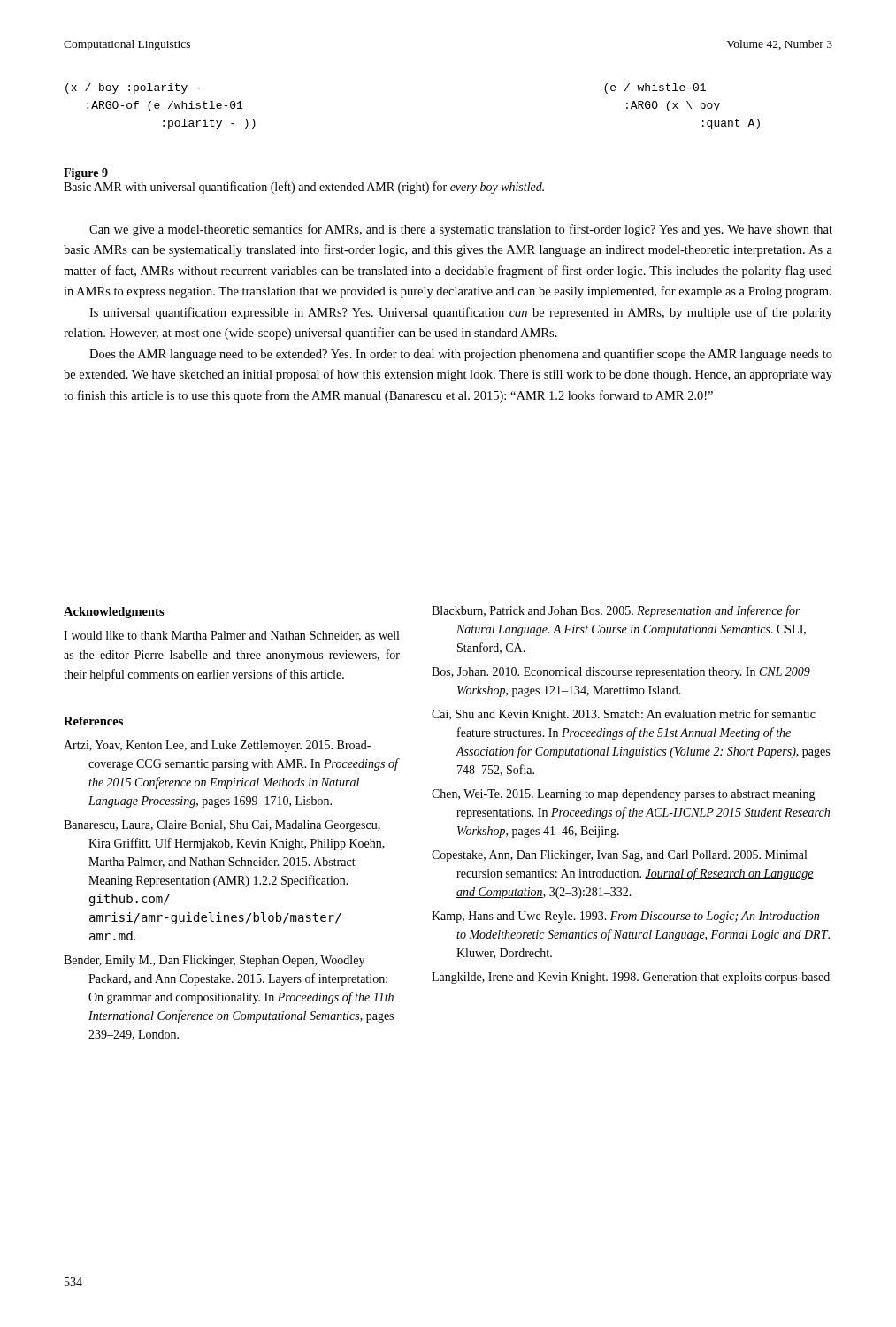The width and height of the screenshot is (896, 1327).
Task: Click on the list item with the text "Artzi, Yoav, Kenton Lee, and"
Action: [231, 773]
